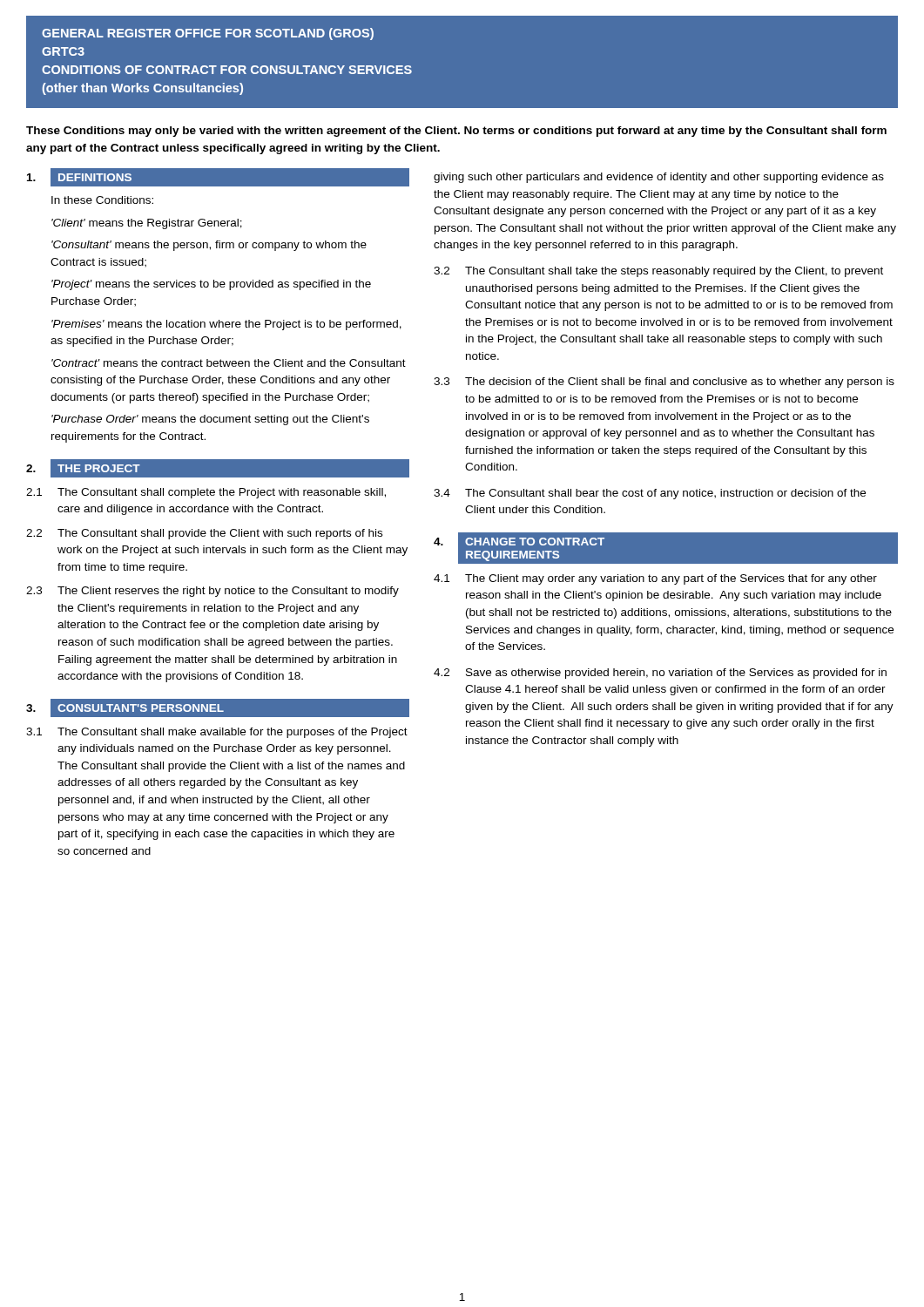Click on the section header that reads "2. THE PROJECT"
Image resolution: width=924 pixels, height=1307 pixels.
(218, 468)
